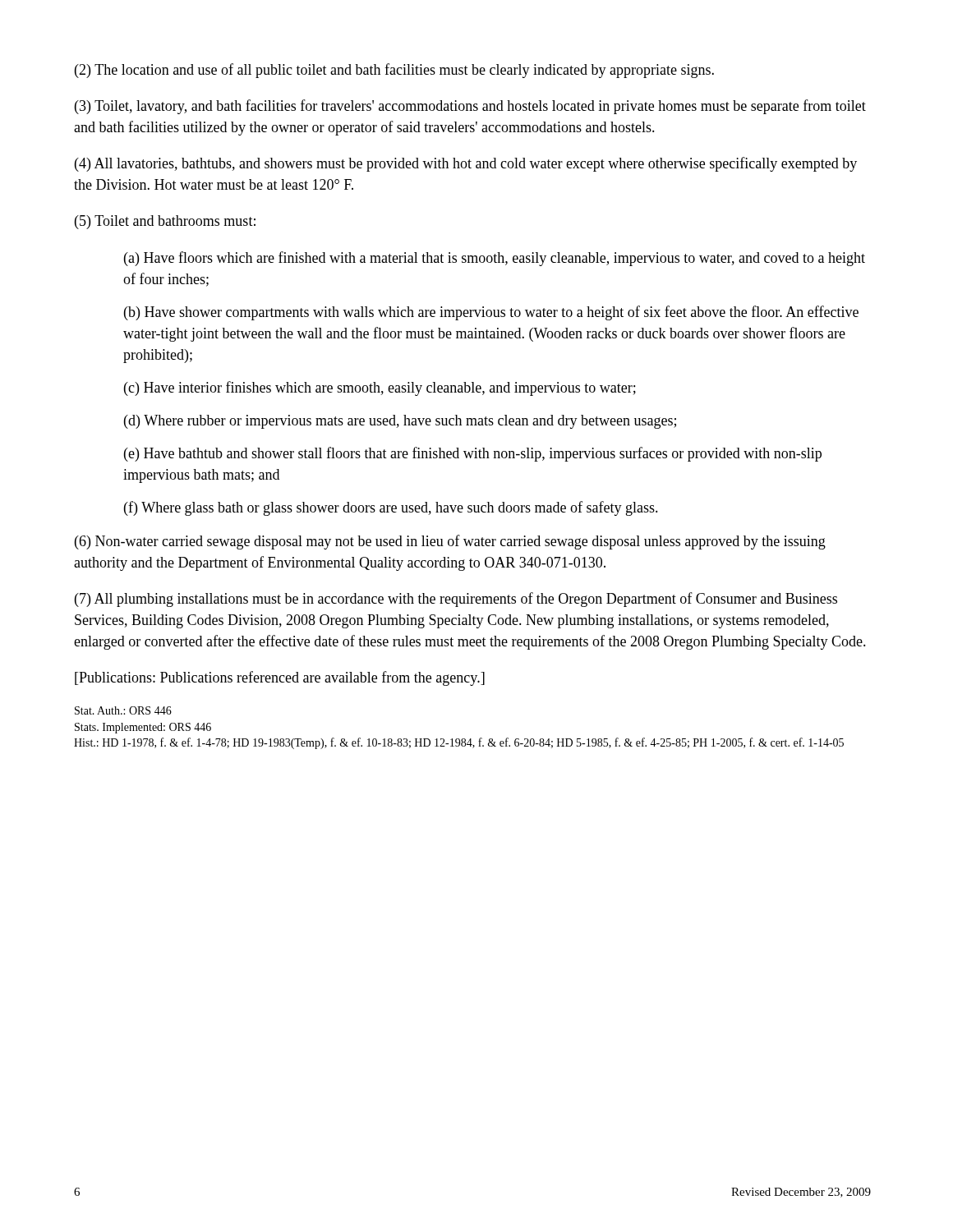Viewport: 953px width, 1232px height.
Task: Find the element starting "[Publications: Publications referenced are"
Action: 280,678
